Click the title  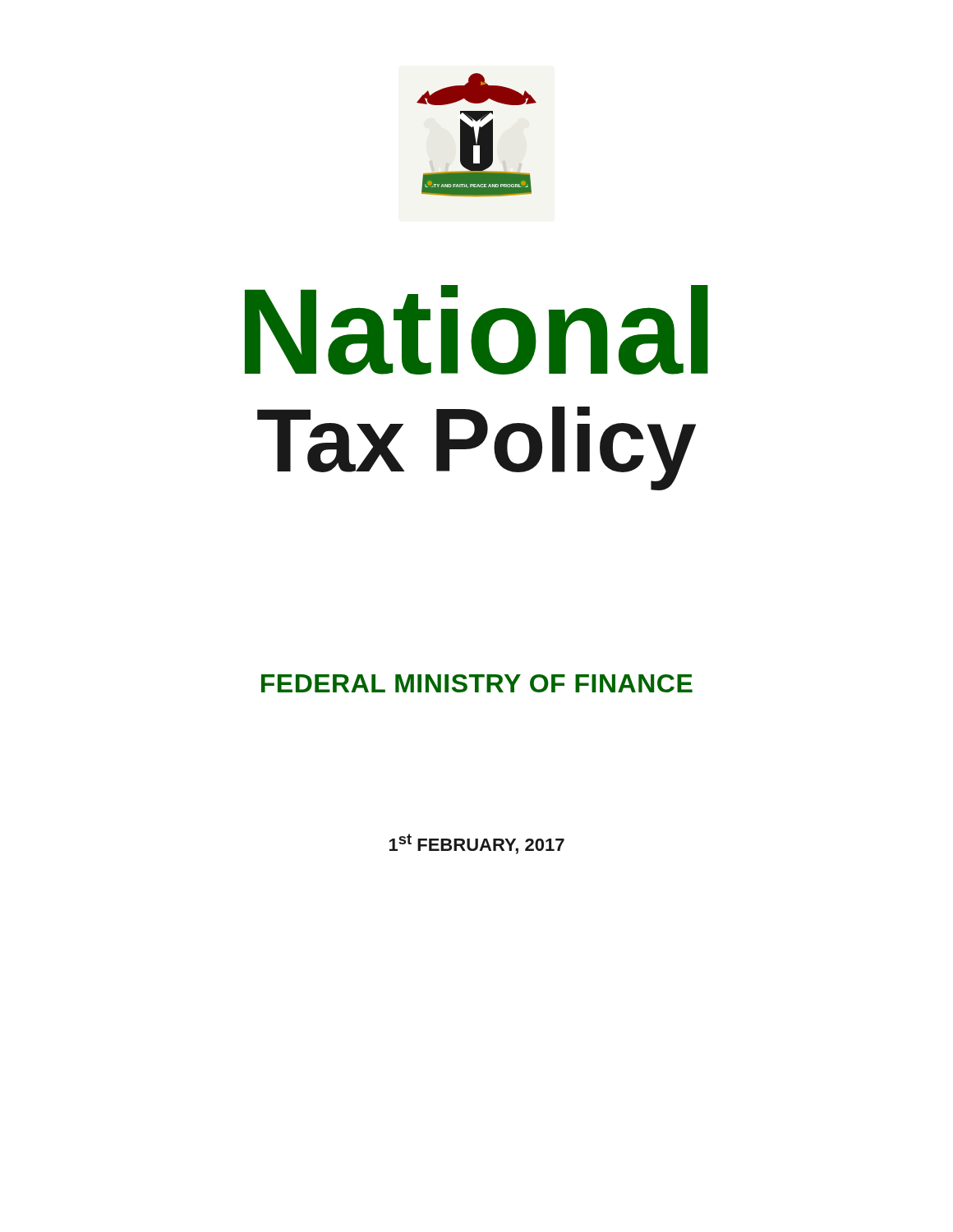(x=476, y=379)
